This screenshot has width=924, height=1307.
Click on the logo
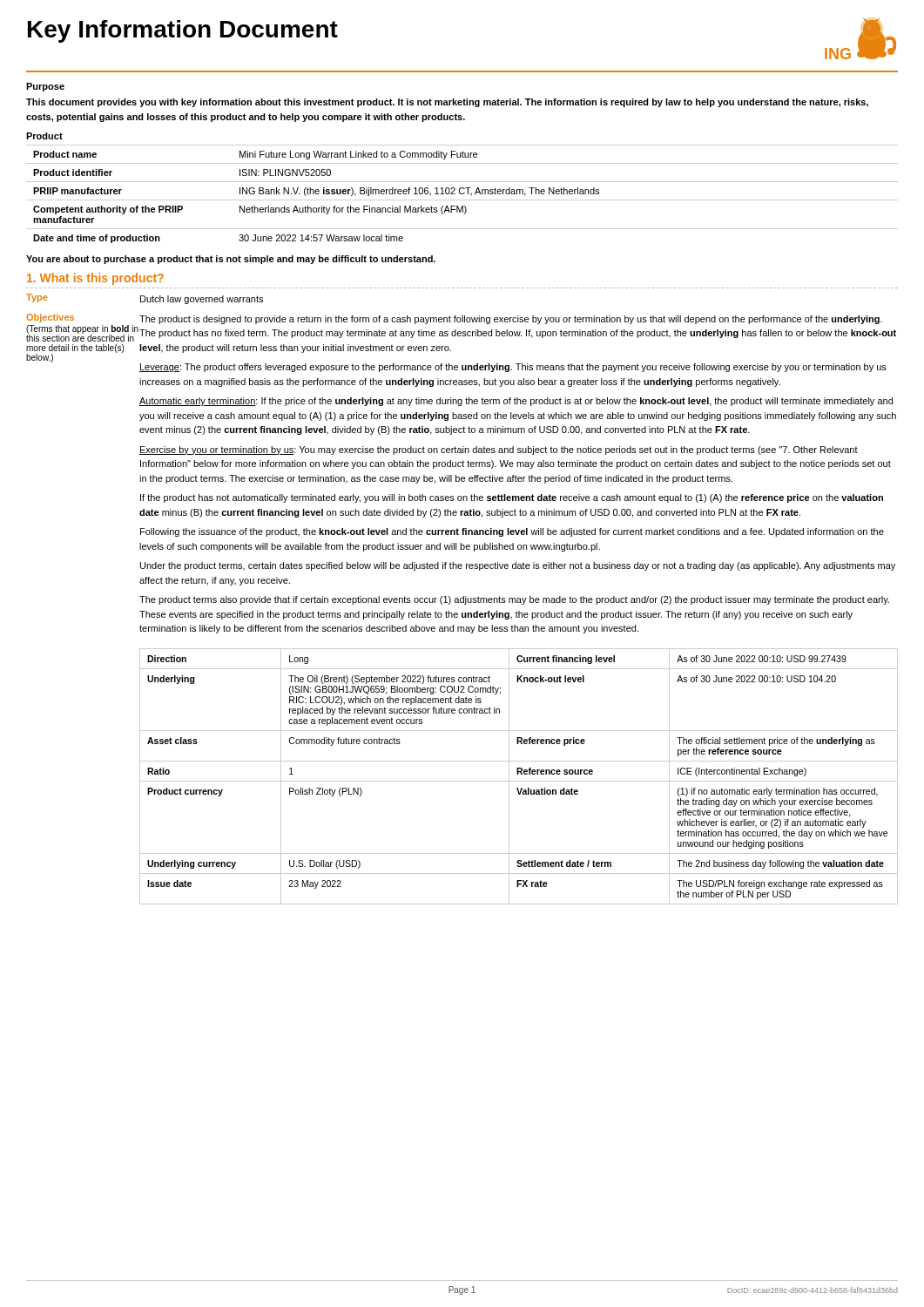(x=859, y=40)
